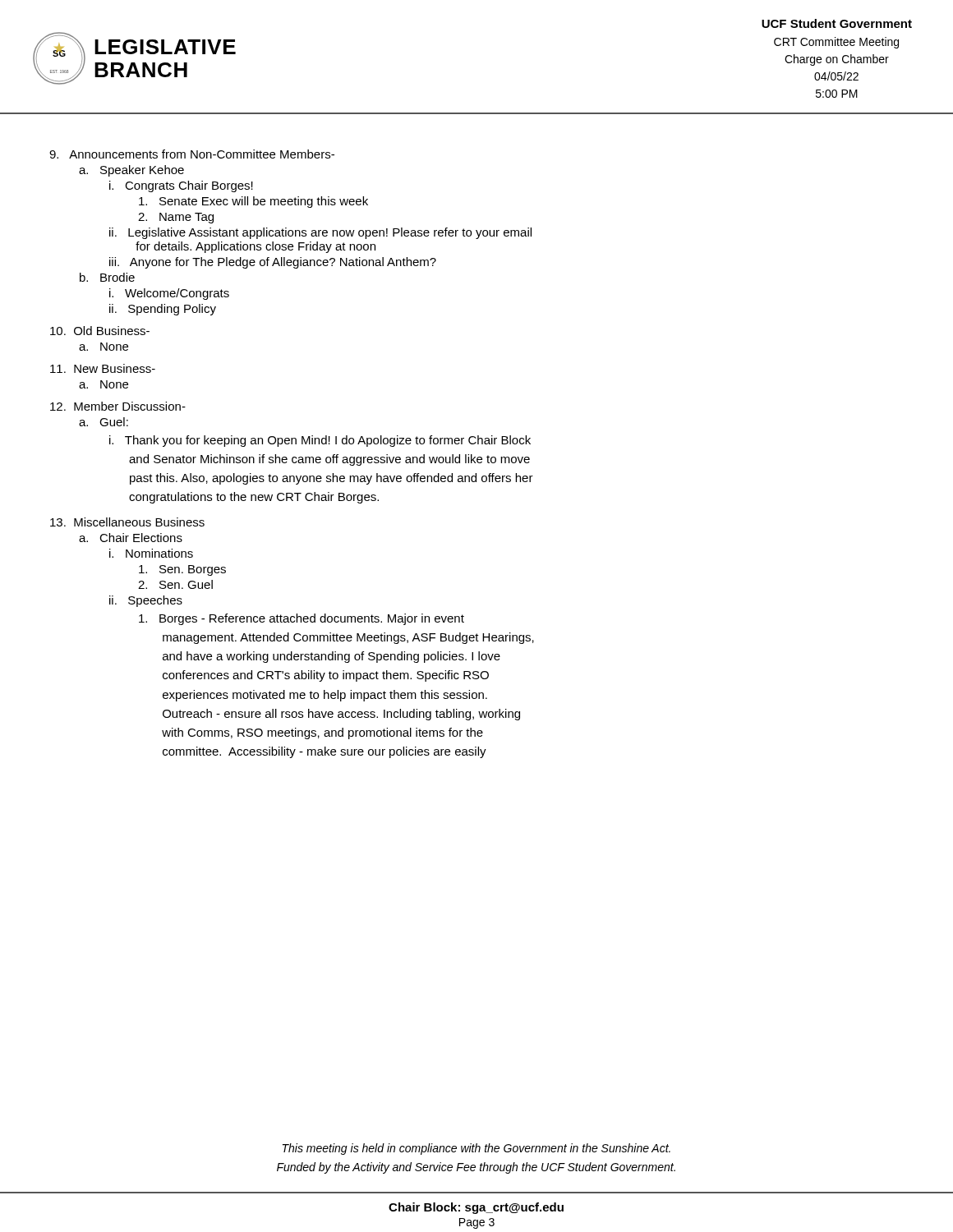Point to the region starting "i. Thank you for keeping an"
The height and width of the screenshot is (1232, 953).
point(321,468)
